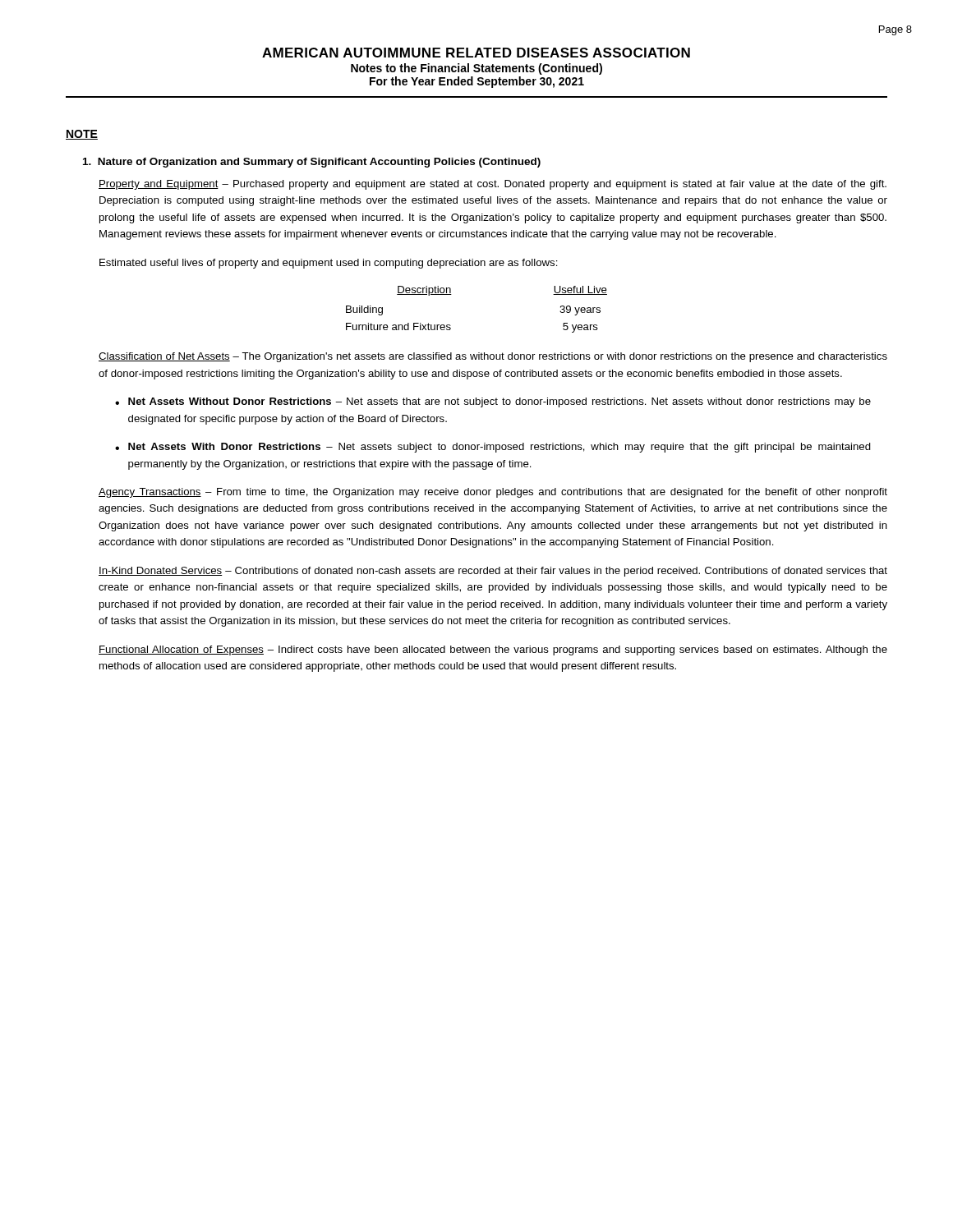Locate the text block that says "Classification of Net Assets – The Organization's"

(x=493, y=365)
